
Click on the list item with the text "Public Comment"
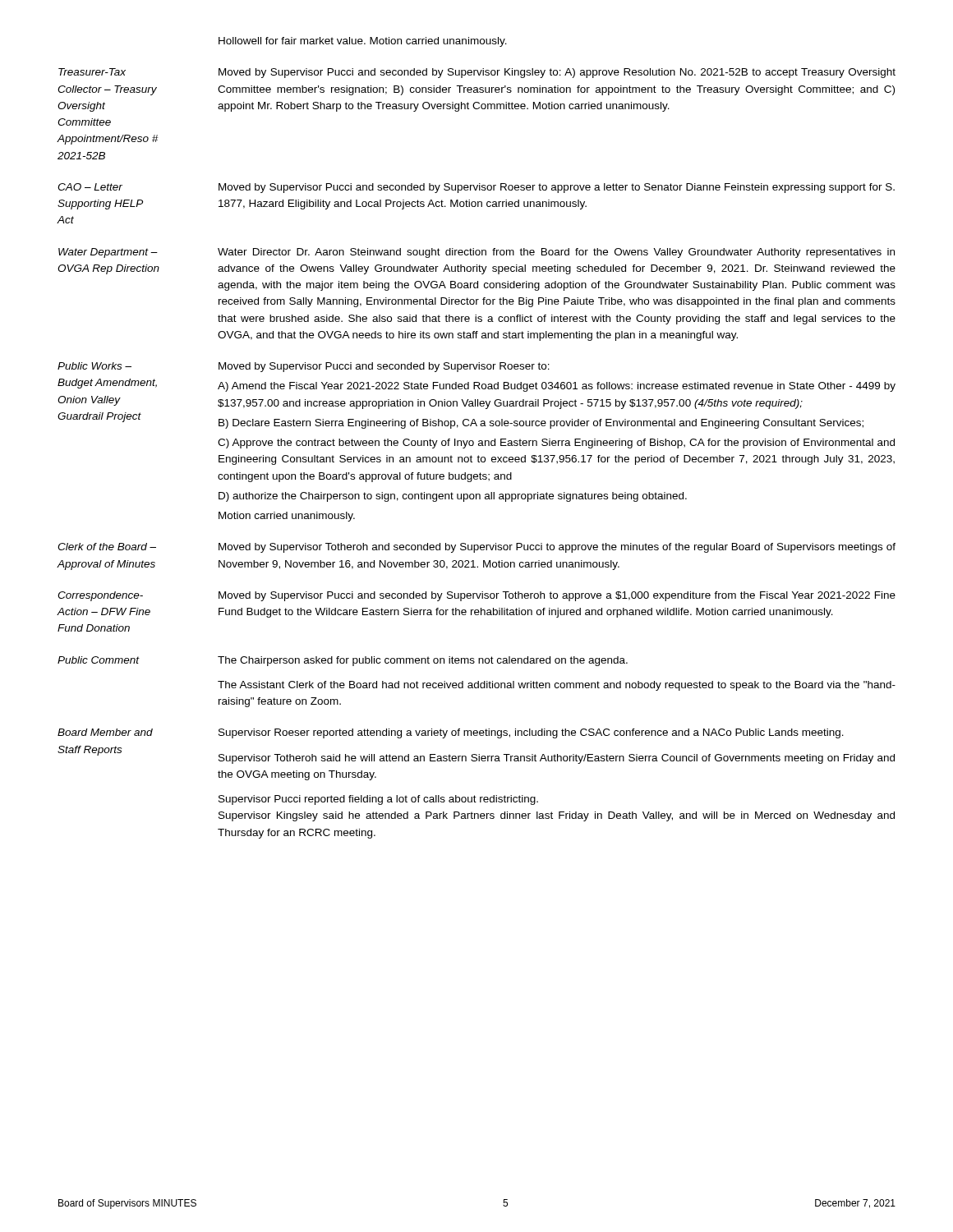pyautogui.click(x=98, y=659)
